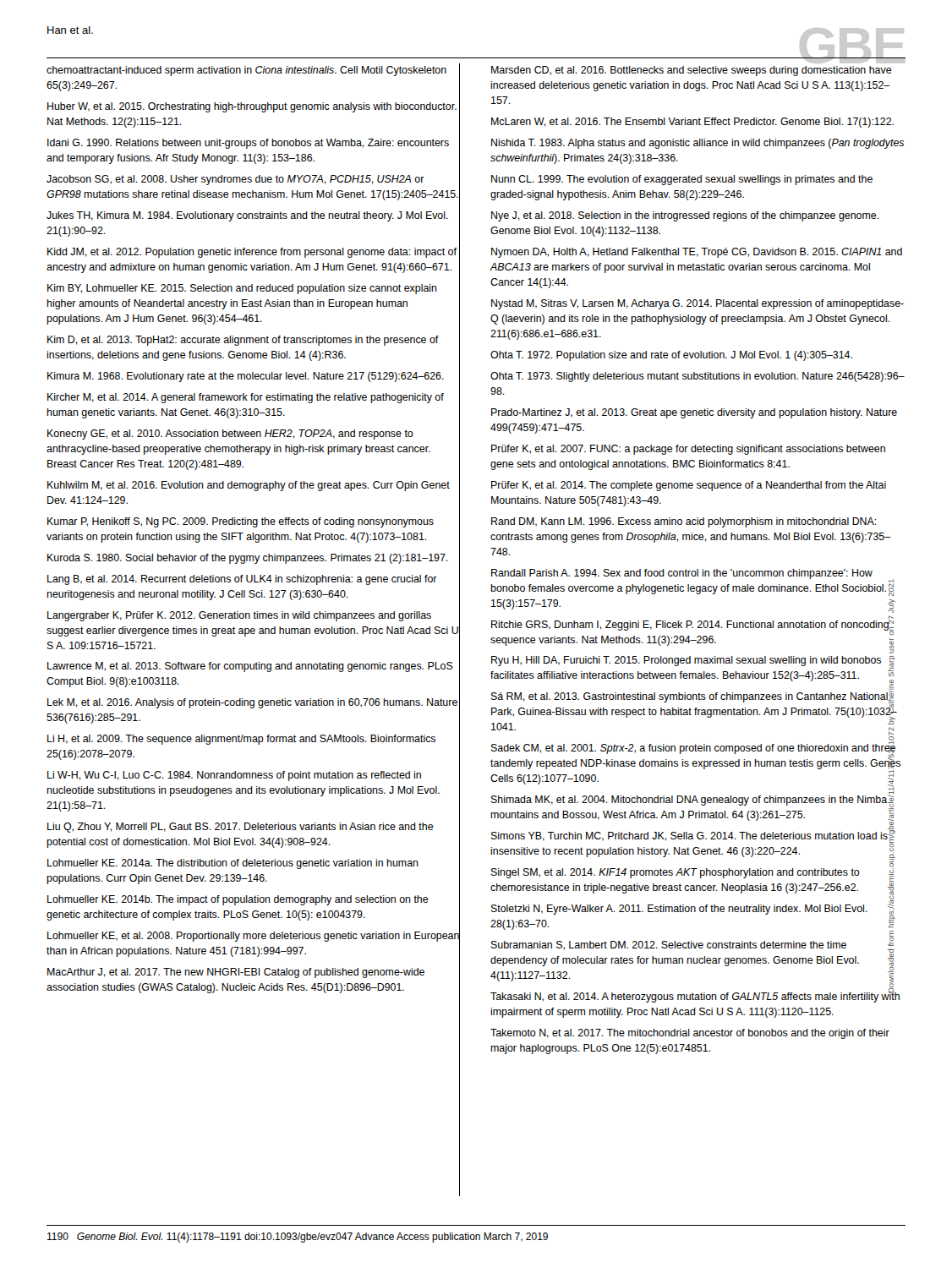Click the passage that begins "Konecny GE, et"
The height and width of the screenshot is (1268, 952).
[239, 449]
